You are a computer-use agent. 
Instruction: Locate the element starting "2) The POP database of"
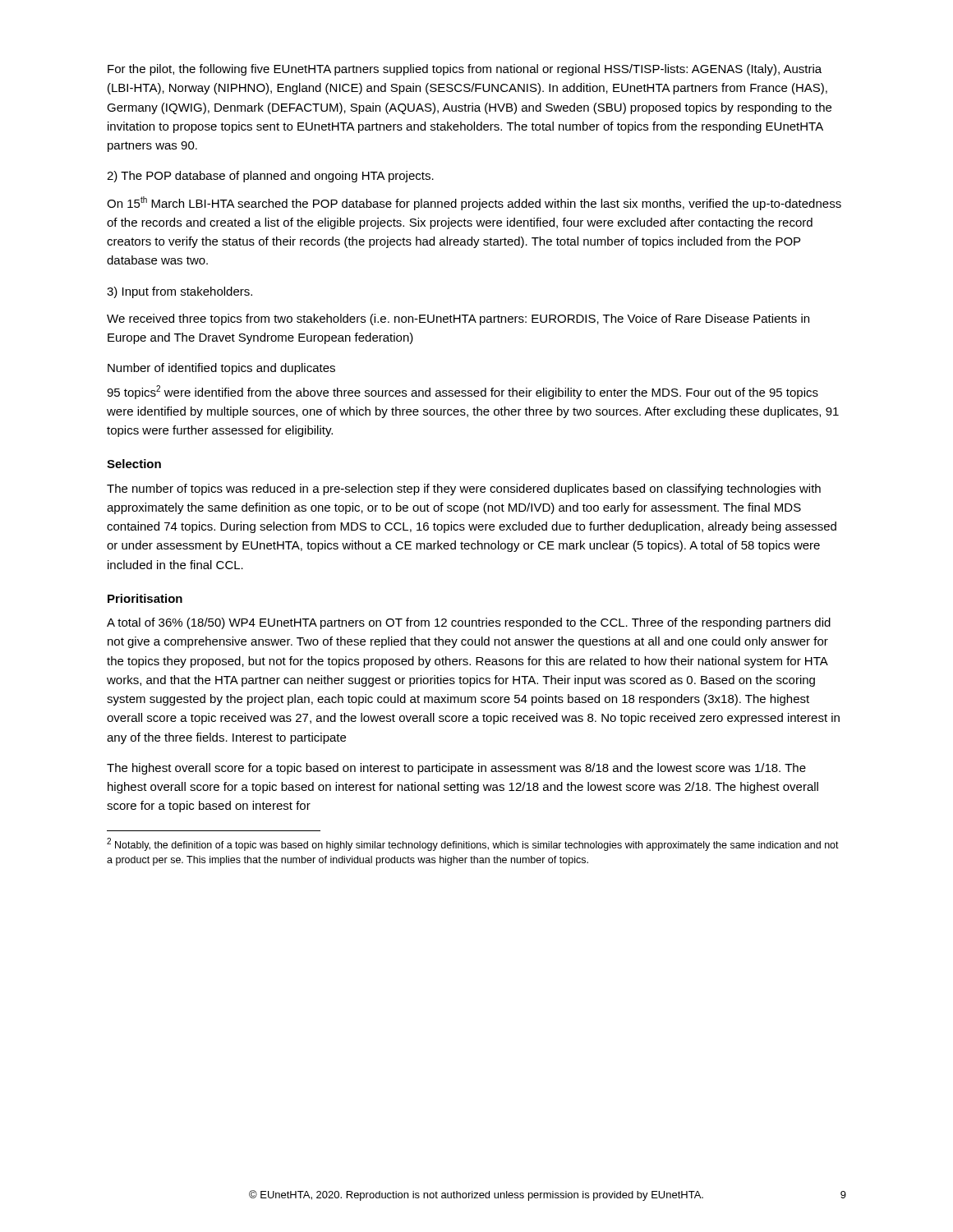pos(271,176)
